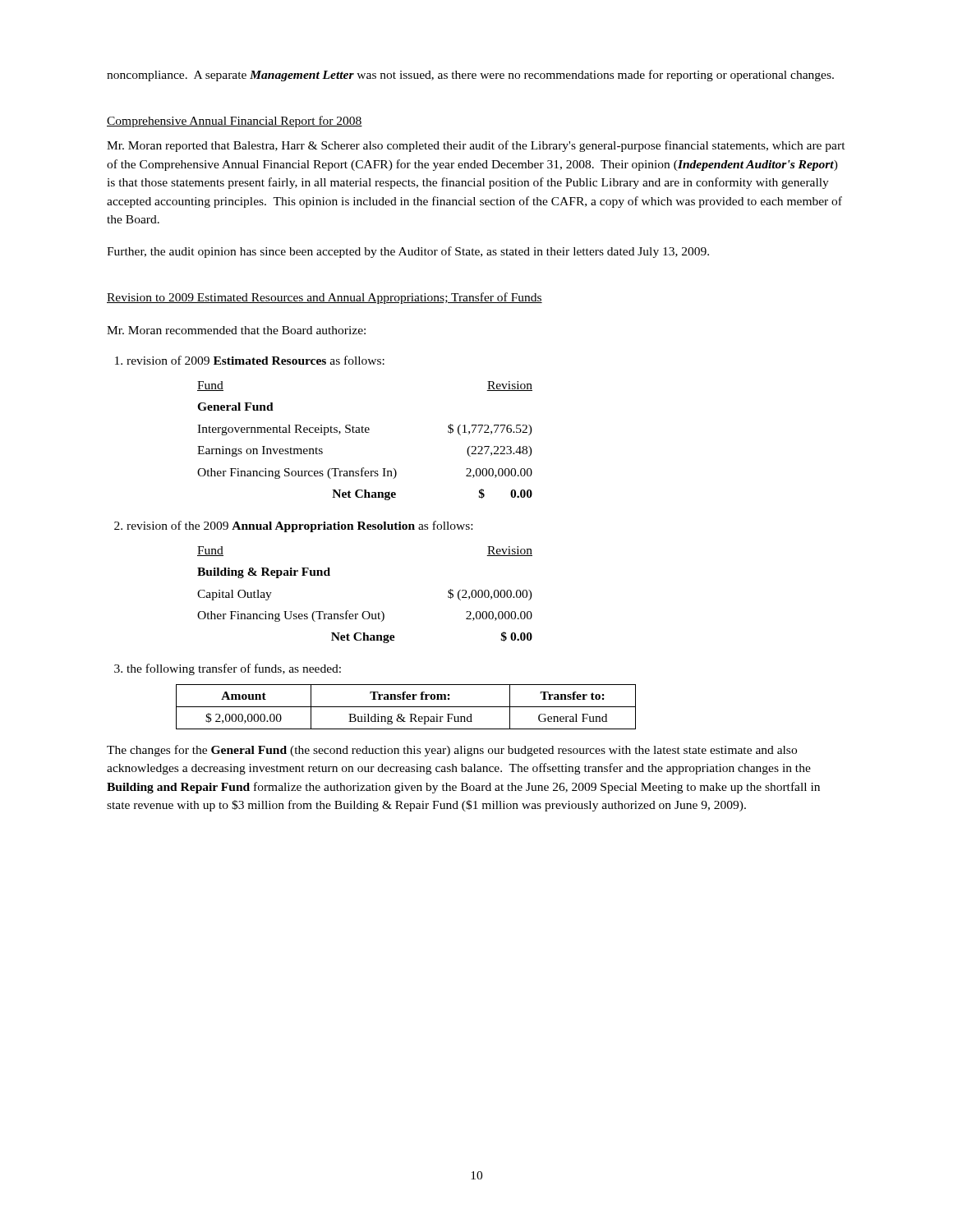Click on the list item that says "the following transfer"
This screenshot has height=1232, width=953.
pyautogui.click(x=486, y=695)
